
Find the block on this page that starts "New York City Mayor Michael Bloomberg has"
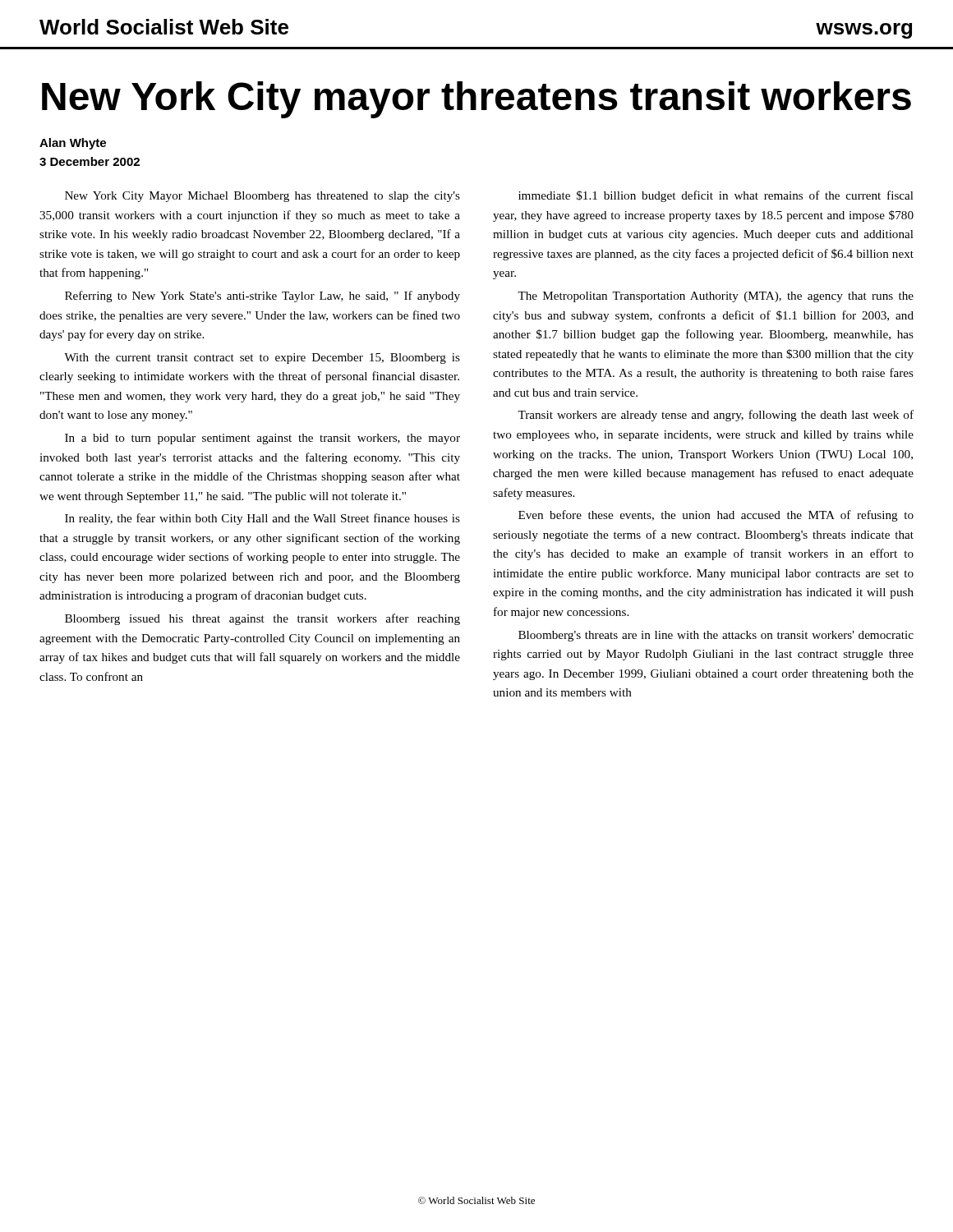point(250,436)
